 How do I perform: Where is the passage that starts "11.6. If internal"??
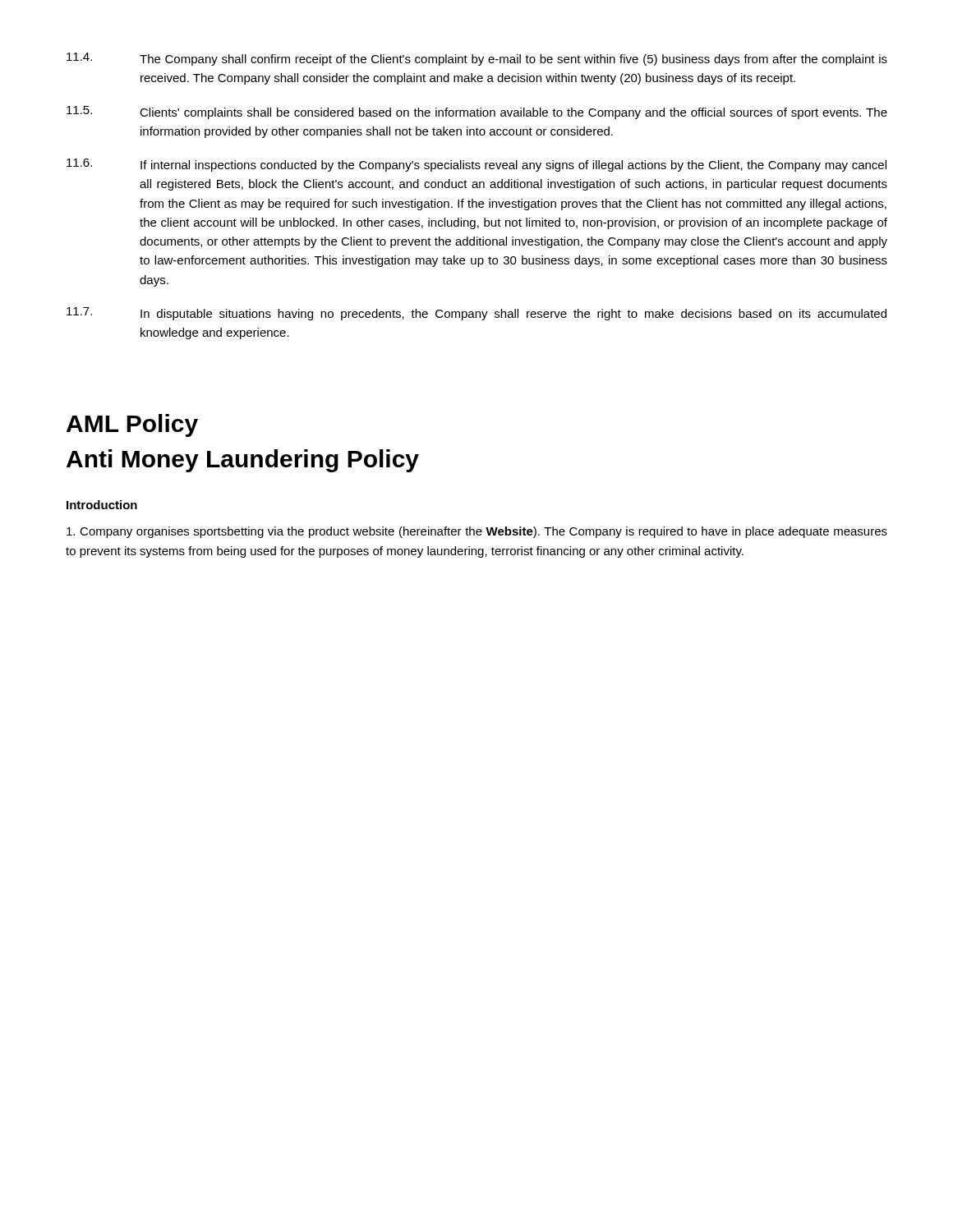click(476, 222)
